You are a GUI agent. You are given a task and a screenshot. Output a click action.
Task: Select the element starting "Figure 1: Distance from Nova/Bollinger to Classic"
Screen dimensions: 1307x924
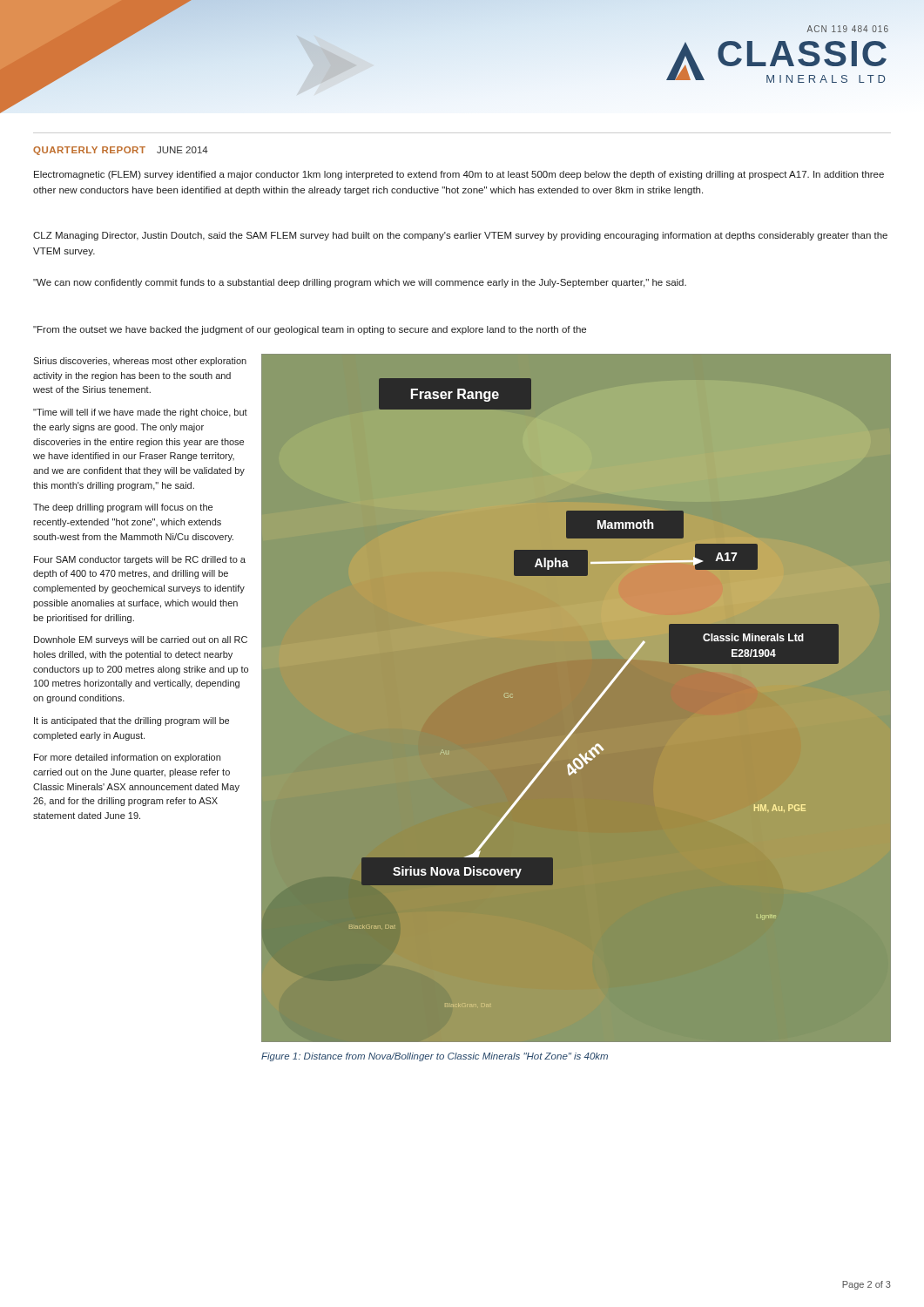[435, 1056]
